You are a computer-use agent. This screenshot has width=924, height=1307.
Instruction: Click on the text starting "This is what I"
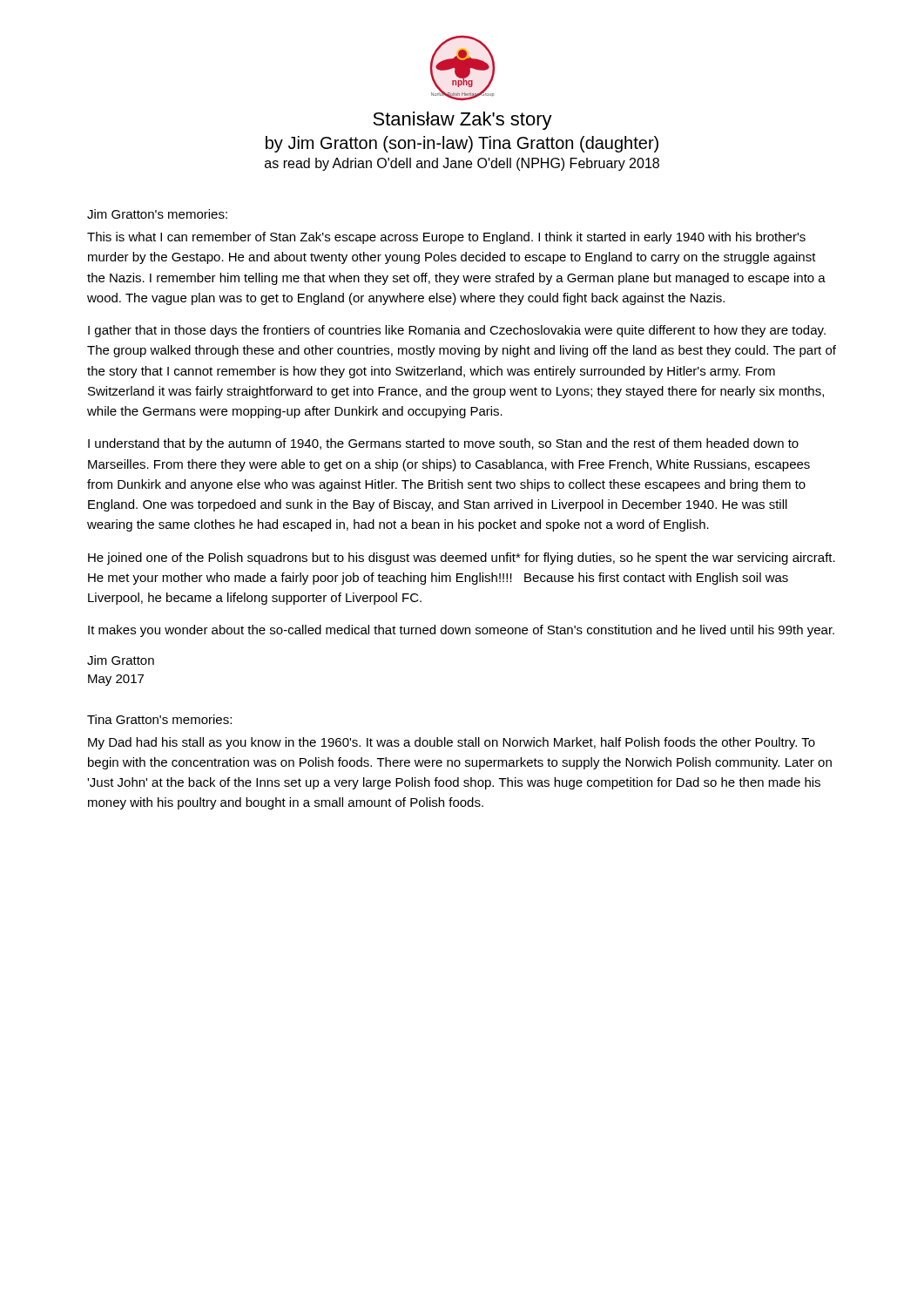(456, 267)
